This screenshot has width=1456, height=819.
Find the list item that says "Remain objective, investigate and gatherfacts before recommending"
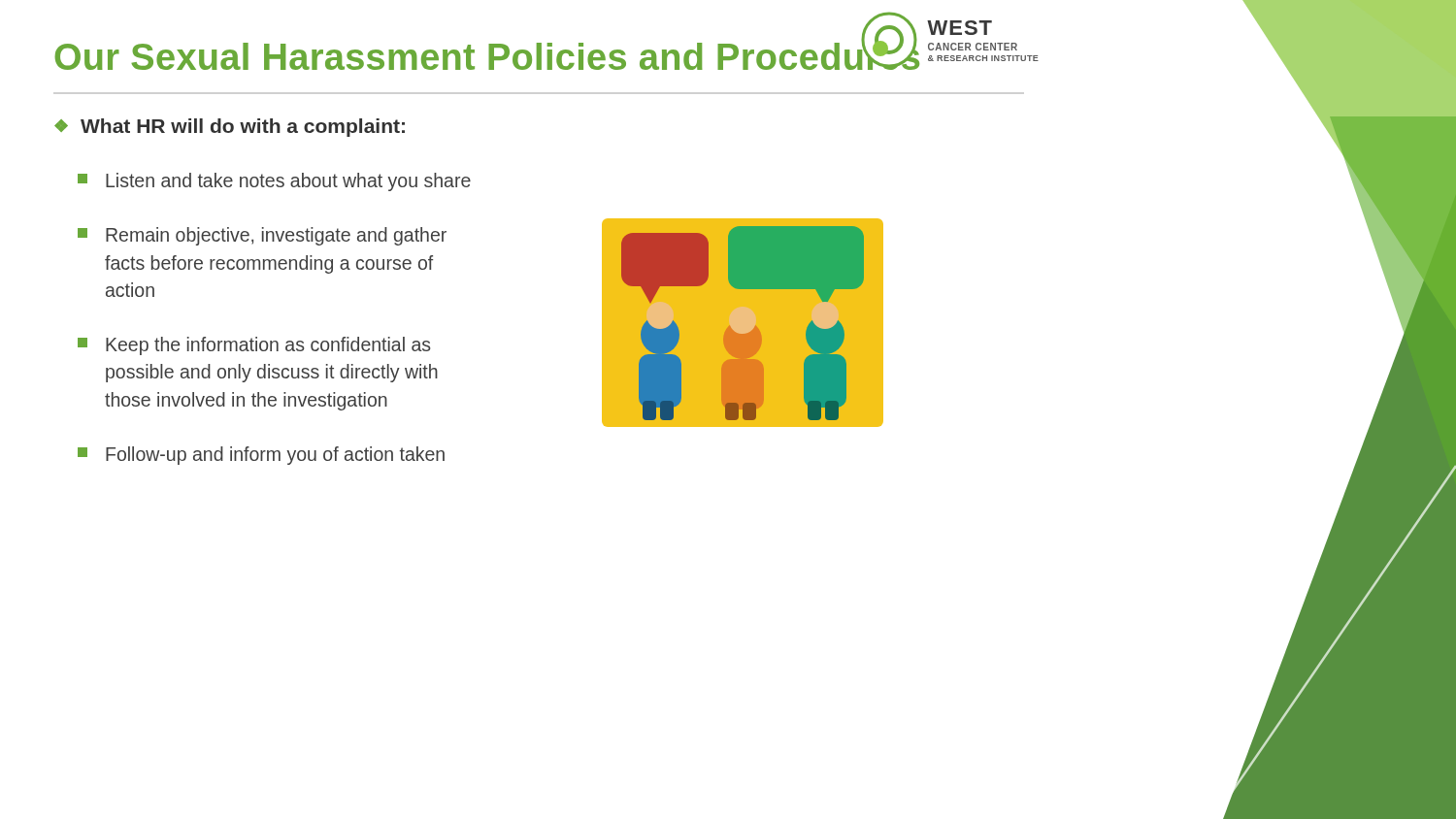click(262, 263)
